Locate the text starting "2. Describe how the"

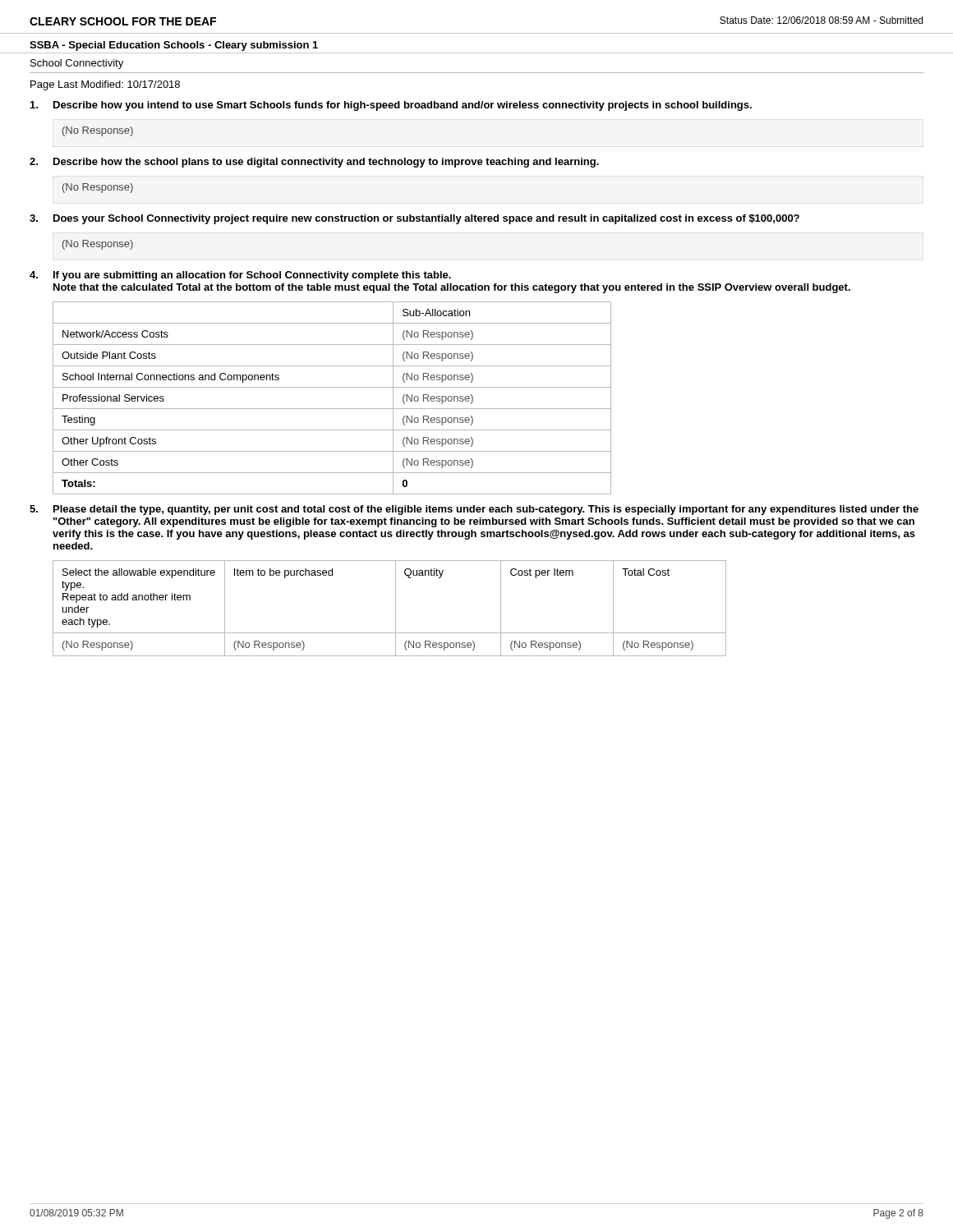[314, 163]
